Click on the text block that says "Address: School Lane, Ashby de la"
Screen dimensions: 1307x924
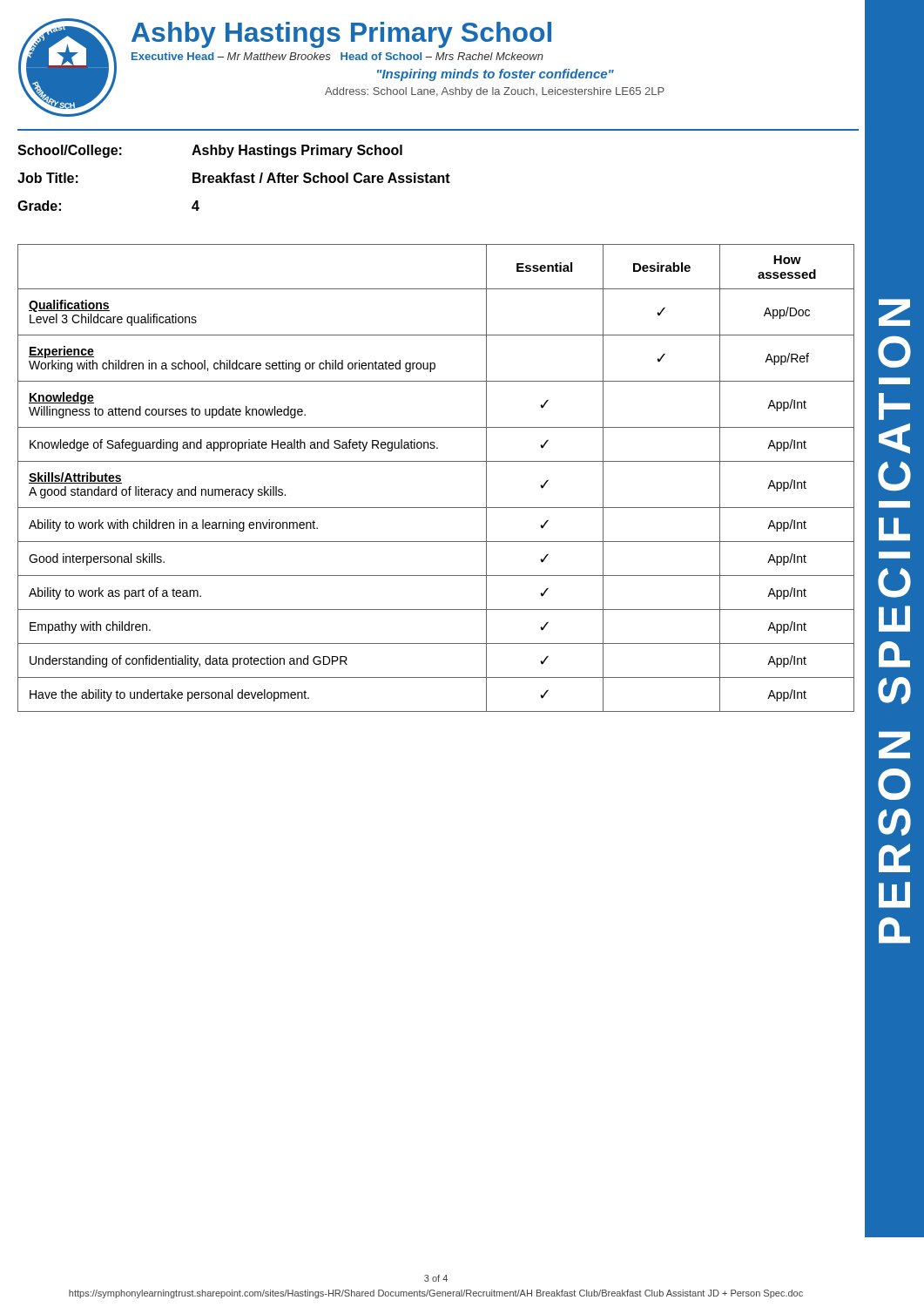pyautogui.click(x=495, y=91)
